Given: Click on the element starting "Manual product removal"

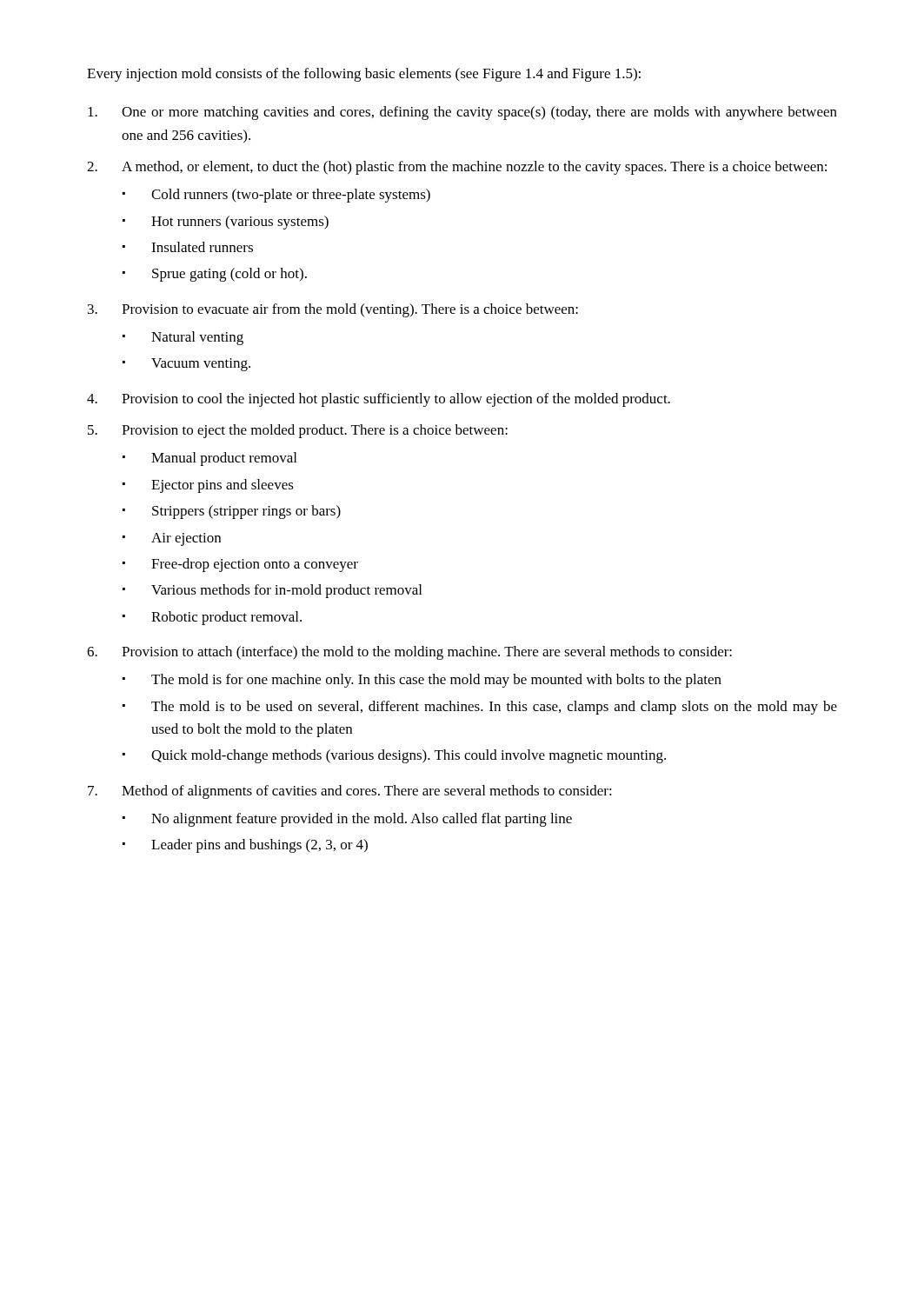Looking at the screenshot, I should (x=224, y=459).
